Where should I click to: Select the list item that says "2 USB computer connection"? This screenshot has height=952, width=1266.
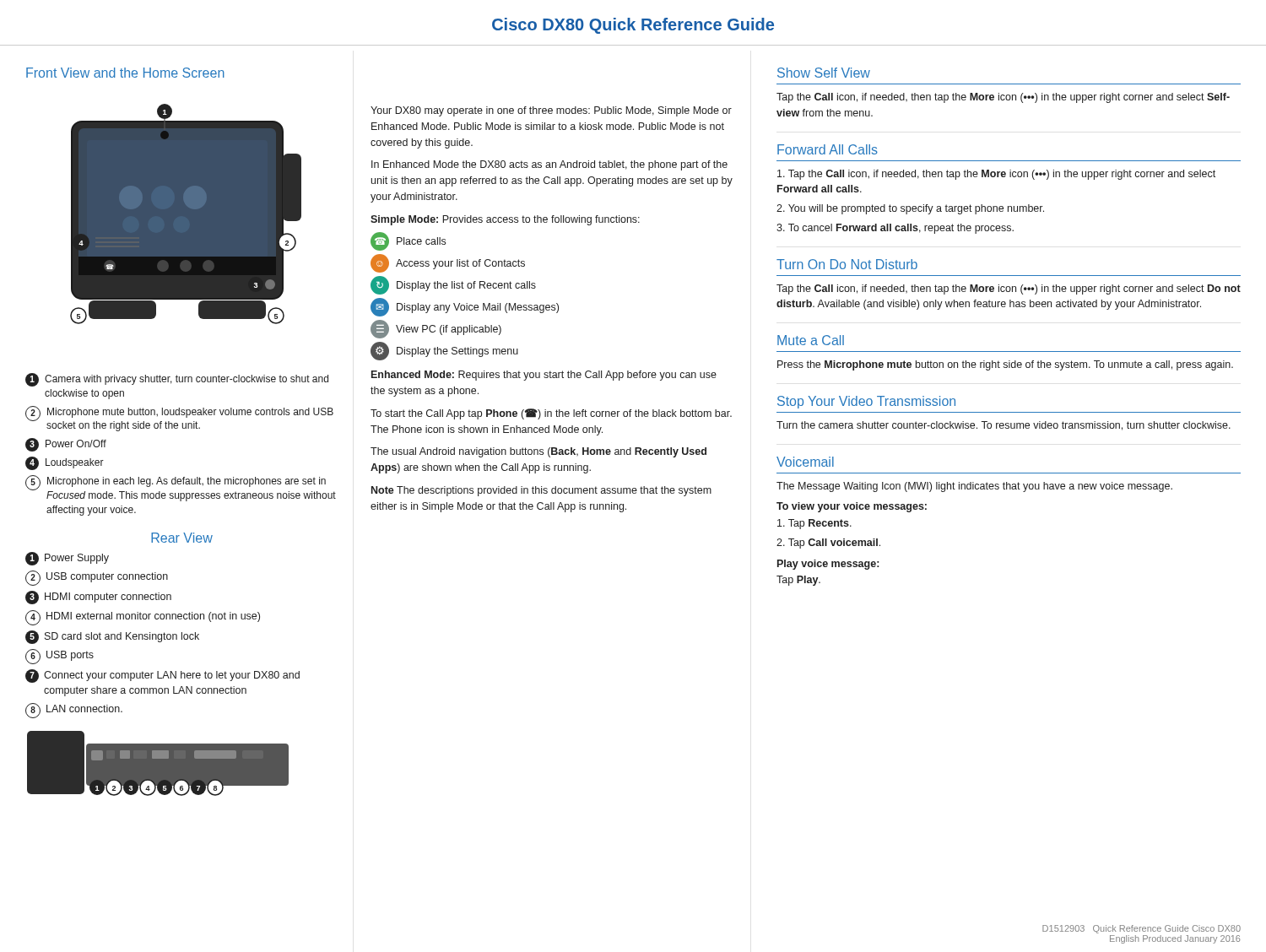(97, 578)
